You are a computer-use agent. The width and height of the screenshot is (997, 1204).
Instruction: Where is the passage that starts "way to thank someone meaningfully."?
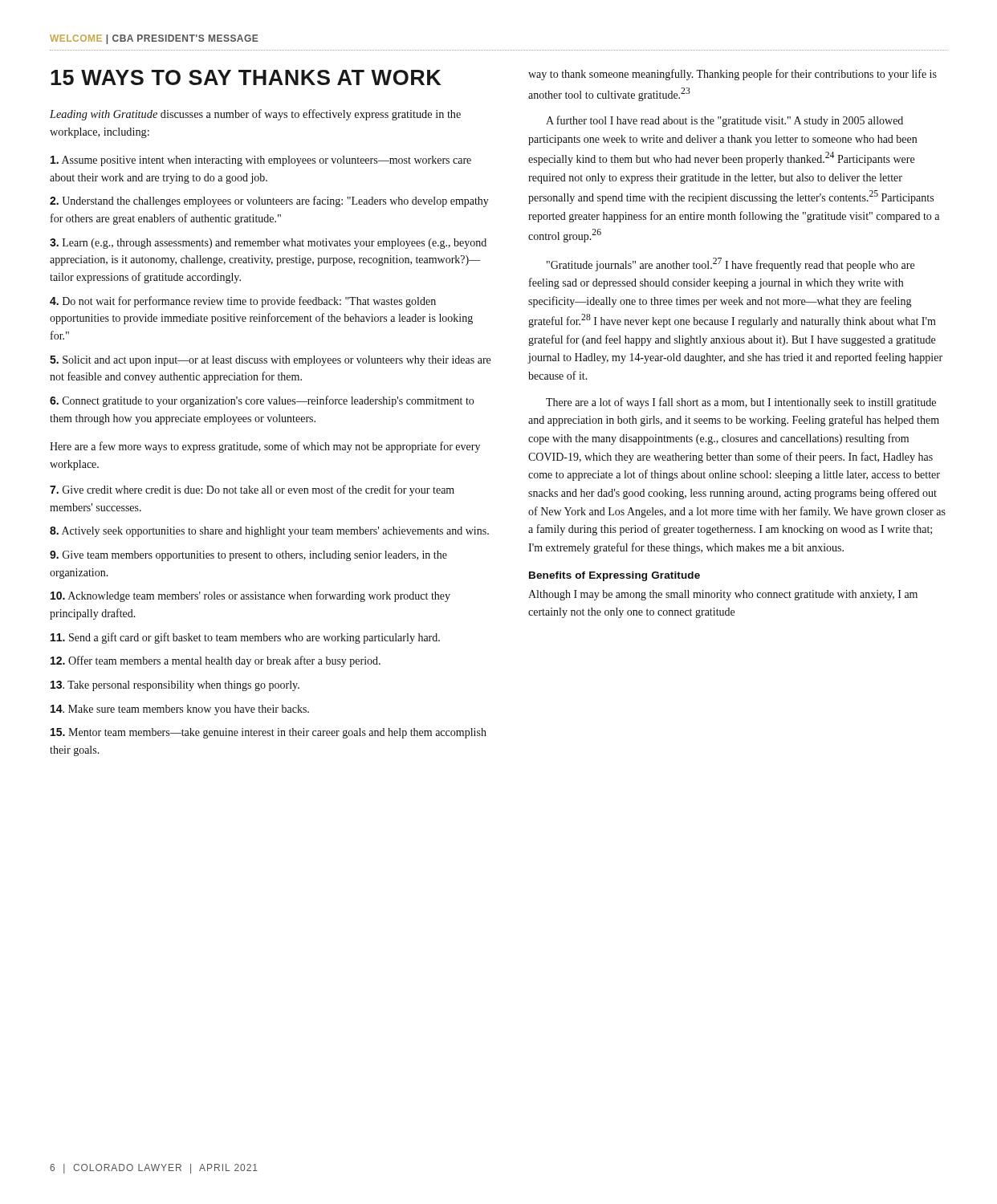[732, 84]
